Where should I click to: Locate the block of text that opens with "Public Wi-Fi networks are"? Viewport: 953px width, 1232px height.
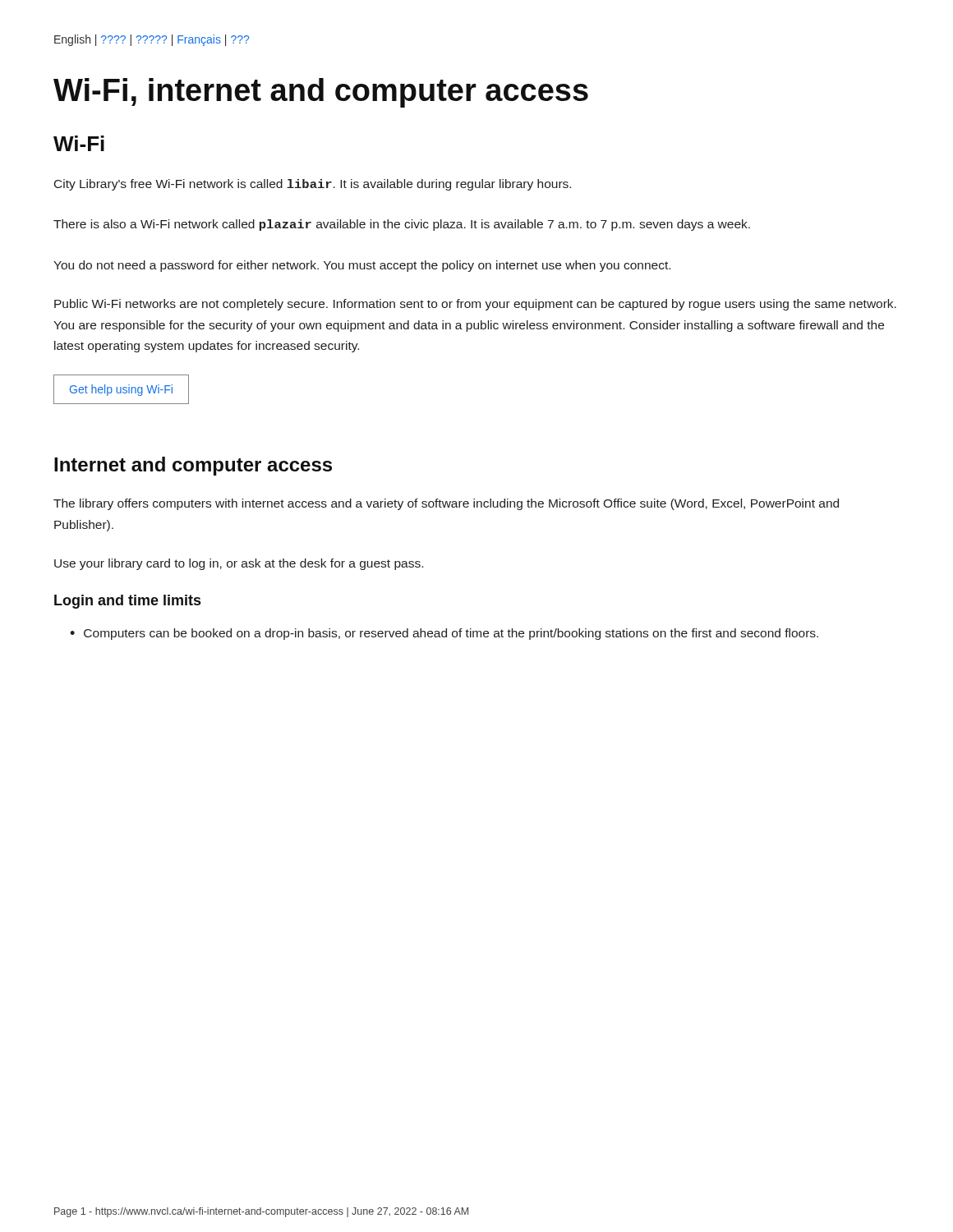pyautogui.click(x=475, y=325)
